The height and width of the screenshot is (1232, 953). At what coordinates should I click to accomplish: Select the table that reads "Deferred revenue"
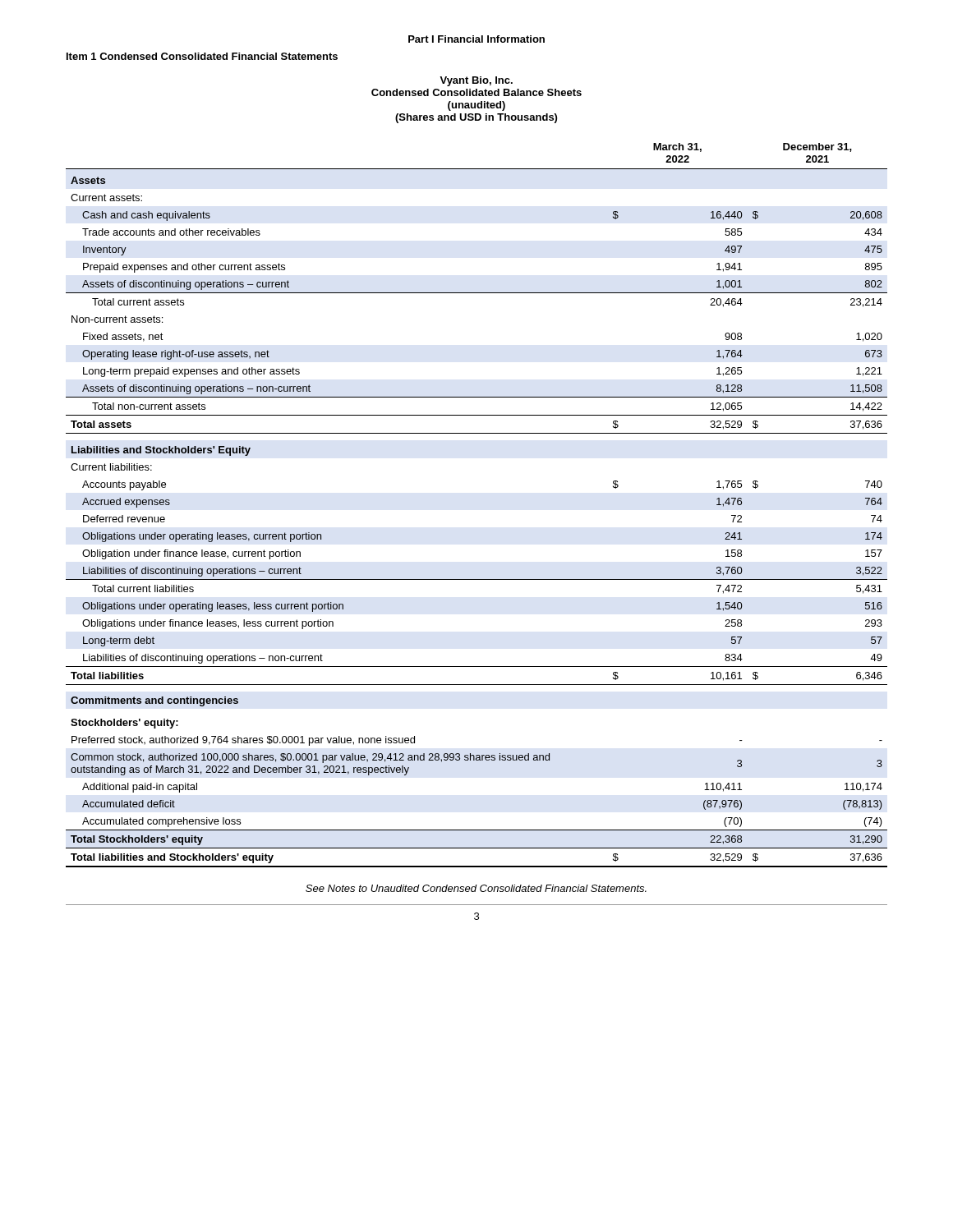click(476, 503)
